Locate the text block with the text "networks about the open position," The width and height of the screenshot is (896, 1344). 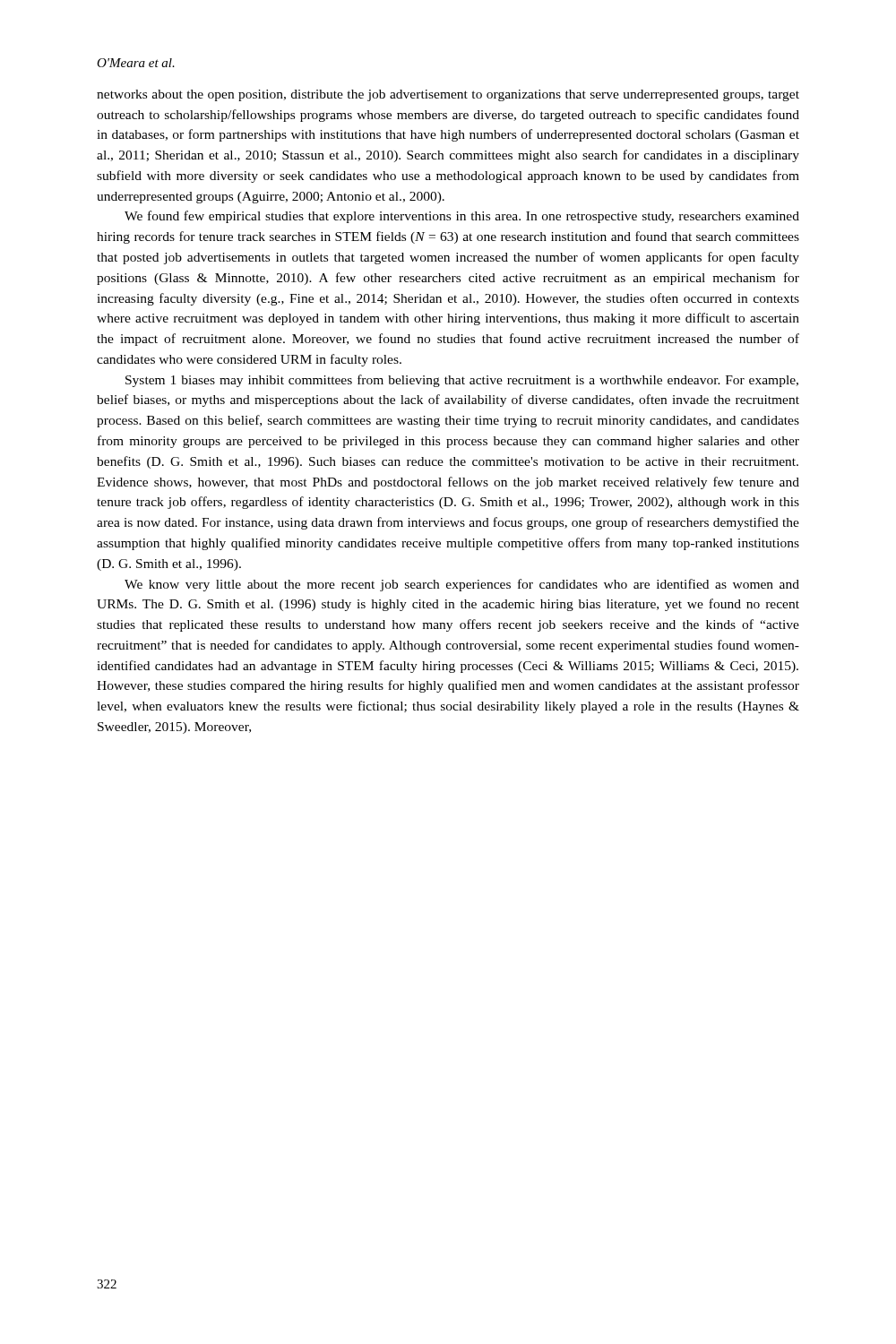point(448,145)
